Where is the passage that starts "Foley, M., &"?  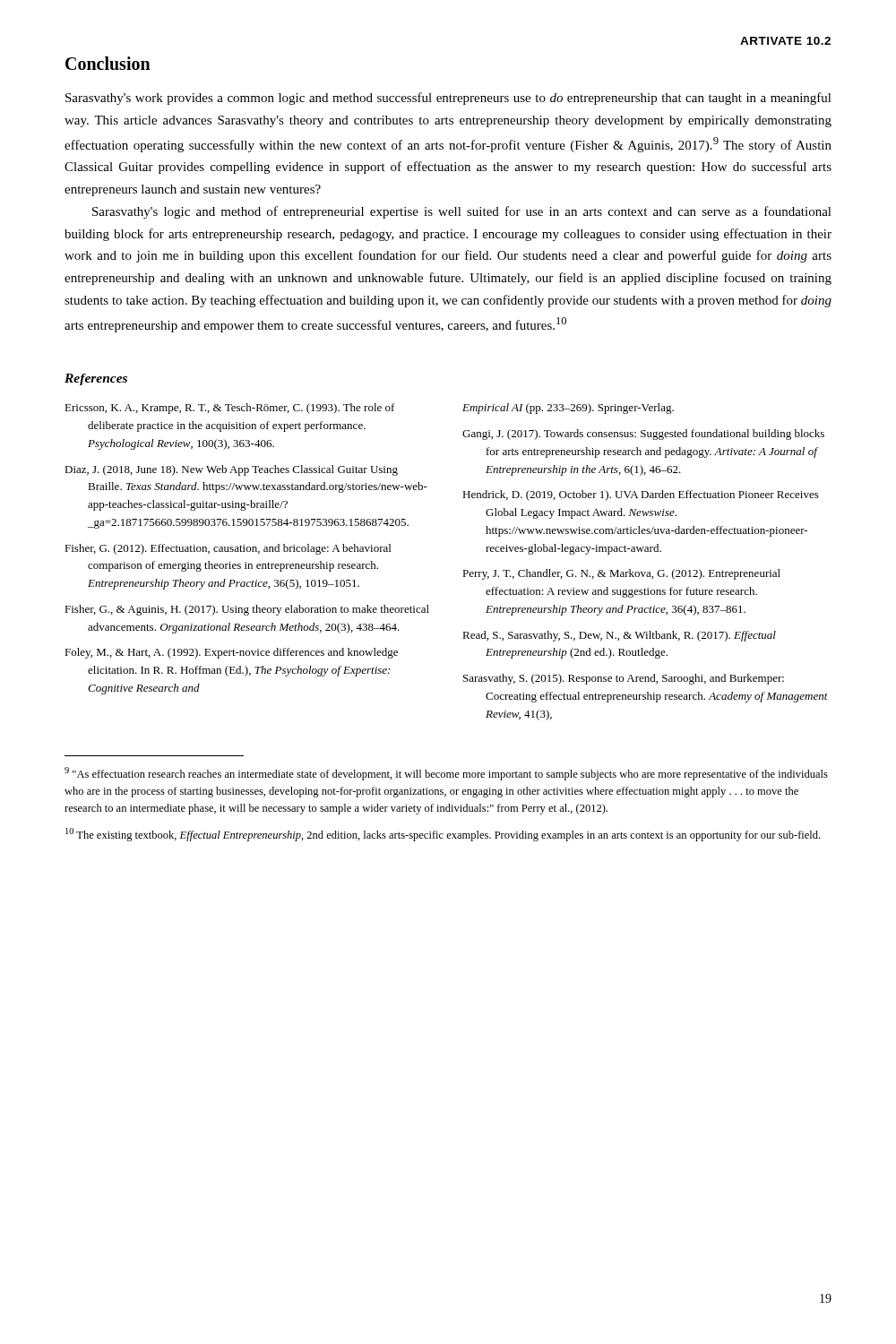(x=231, y=670)
